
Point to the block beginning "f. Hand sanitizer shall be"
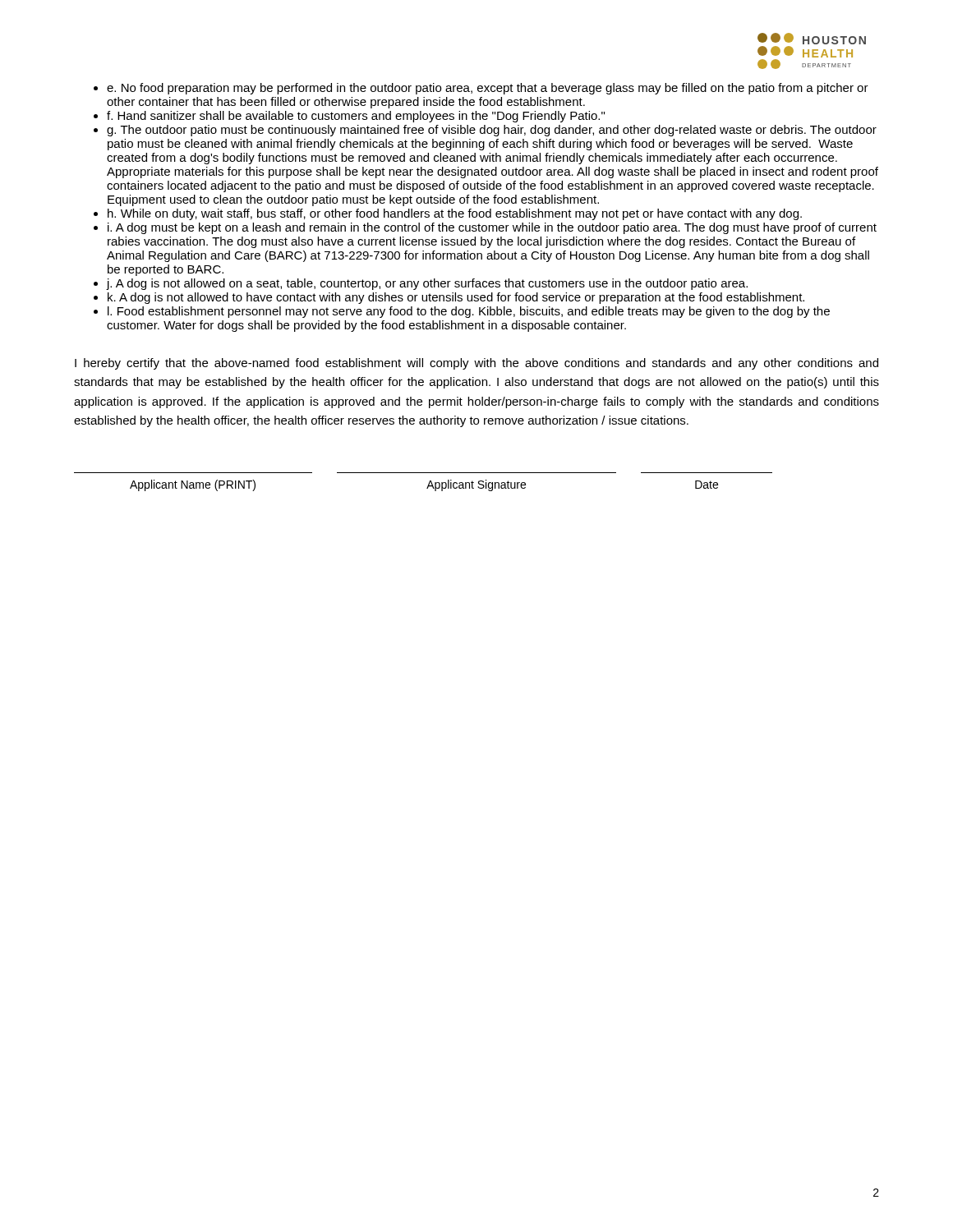click(x=356, y=115)
